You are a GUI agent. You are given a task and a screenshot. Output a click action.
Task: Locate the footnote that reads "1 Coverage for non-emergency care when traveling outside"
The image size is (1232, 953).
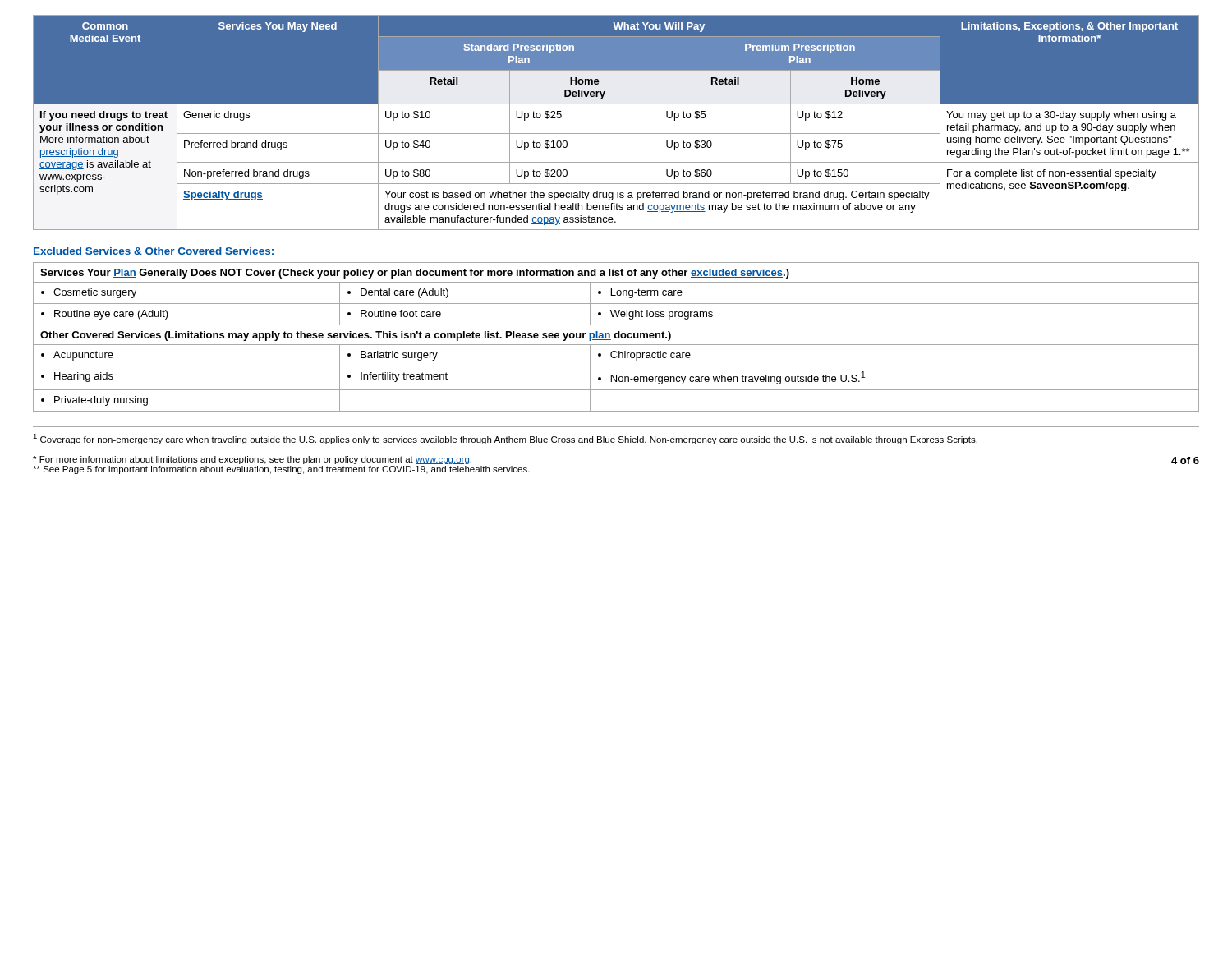pyautogui.click(x=505, y=438)
